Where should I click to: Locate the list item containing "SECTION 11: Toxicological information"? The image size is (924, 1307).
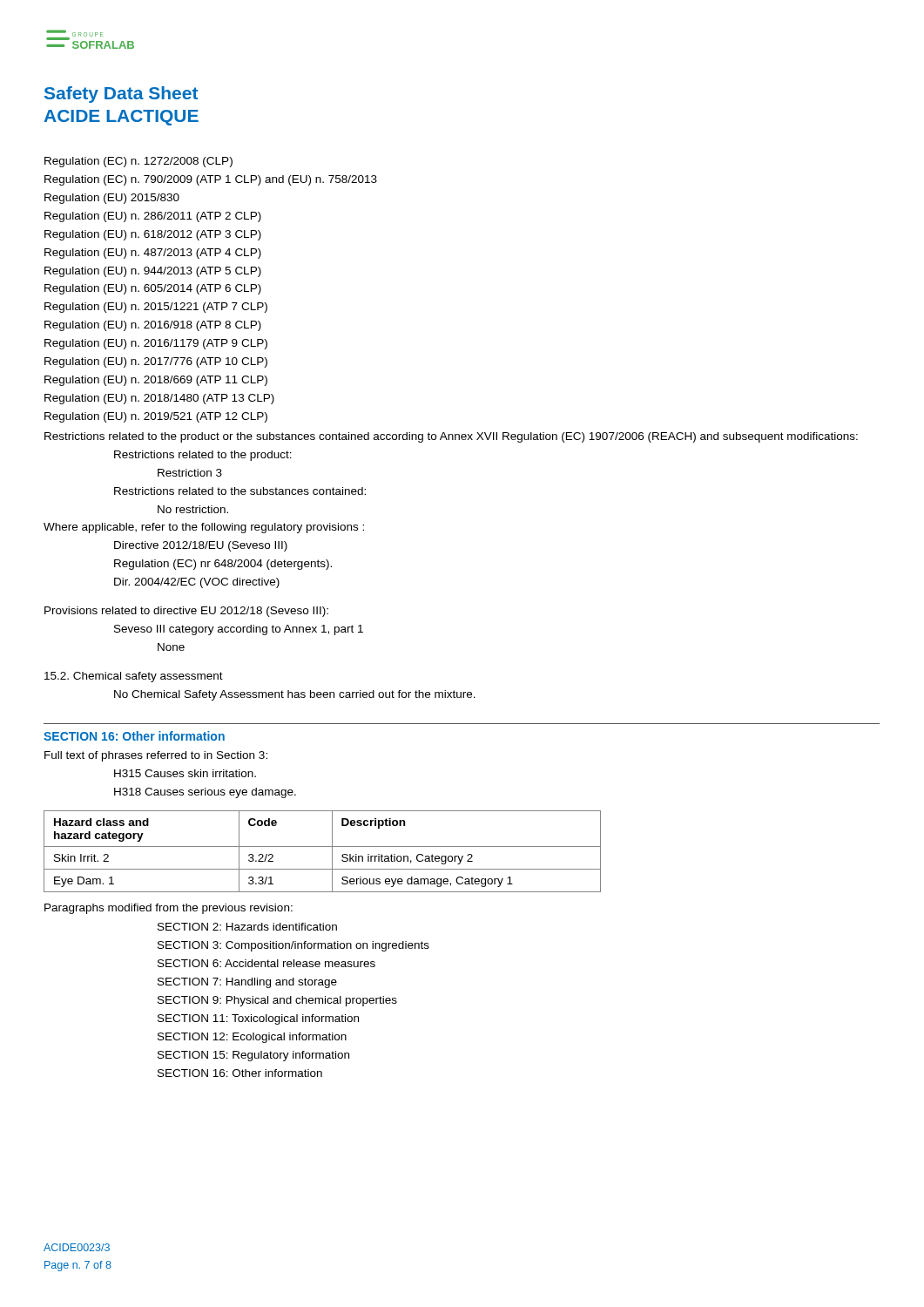tap(258, 1018)
